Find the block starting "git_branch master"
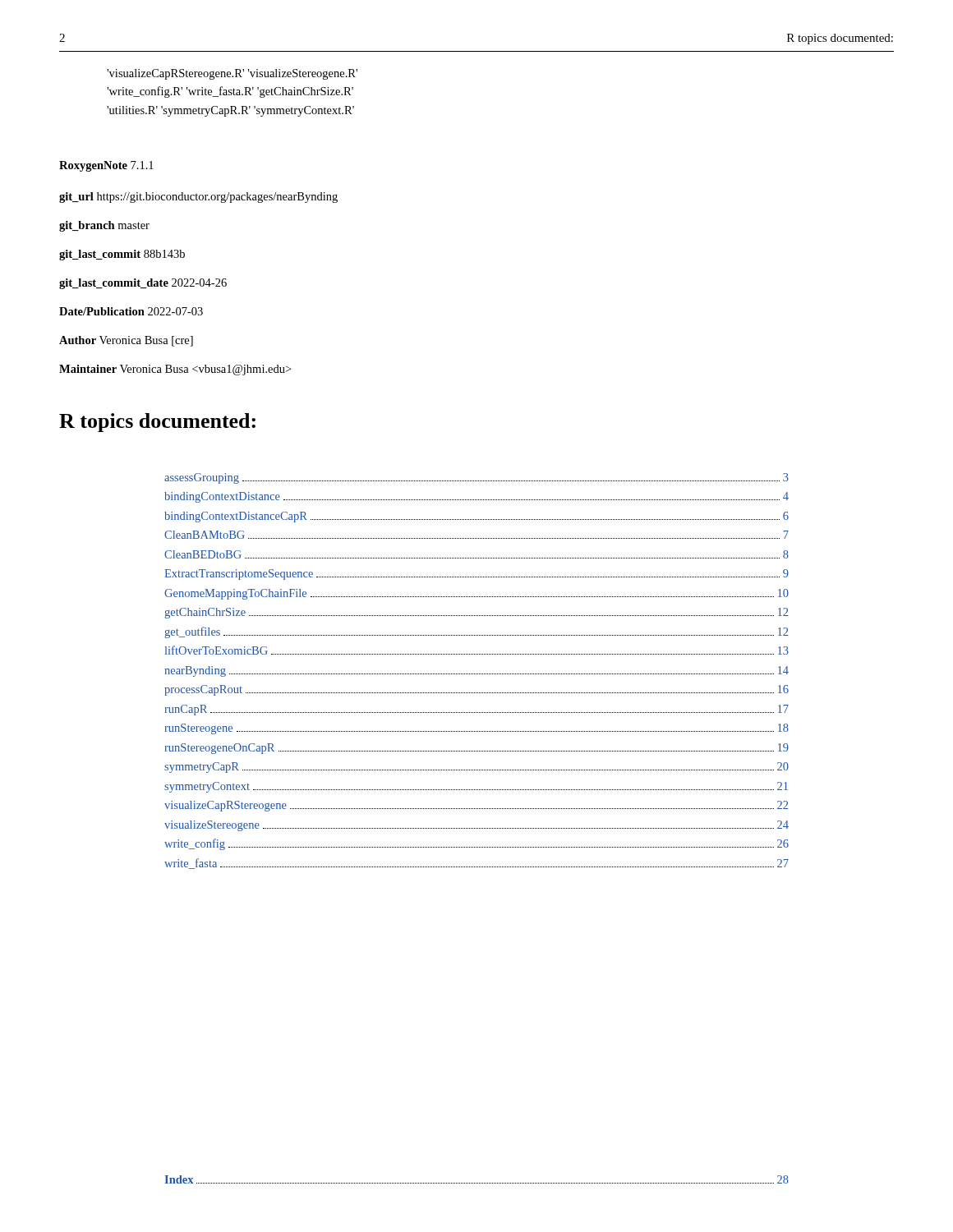 [104, 225]
